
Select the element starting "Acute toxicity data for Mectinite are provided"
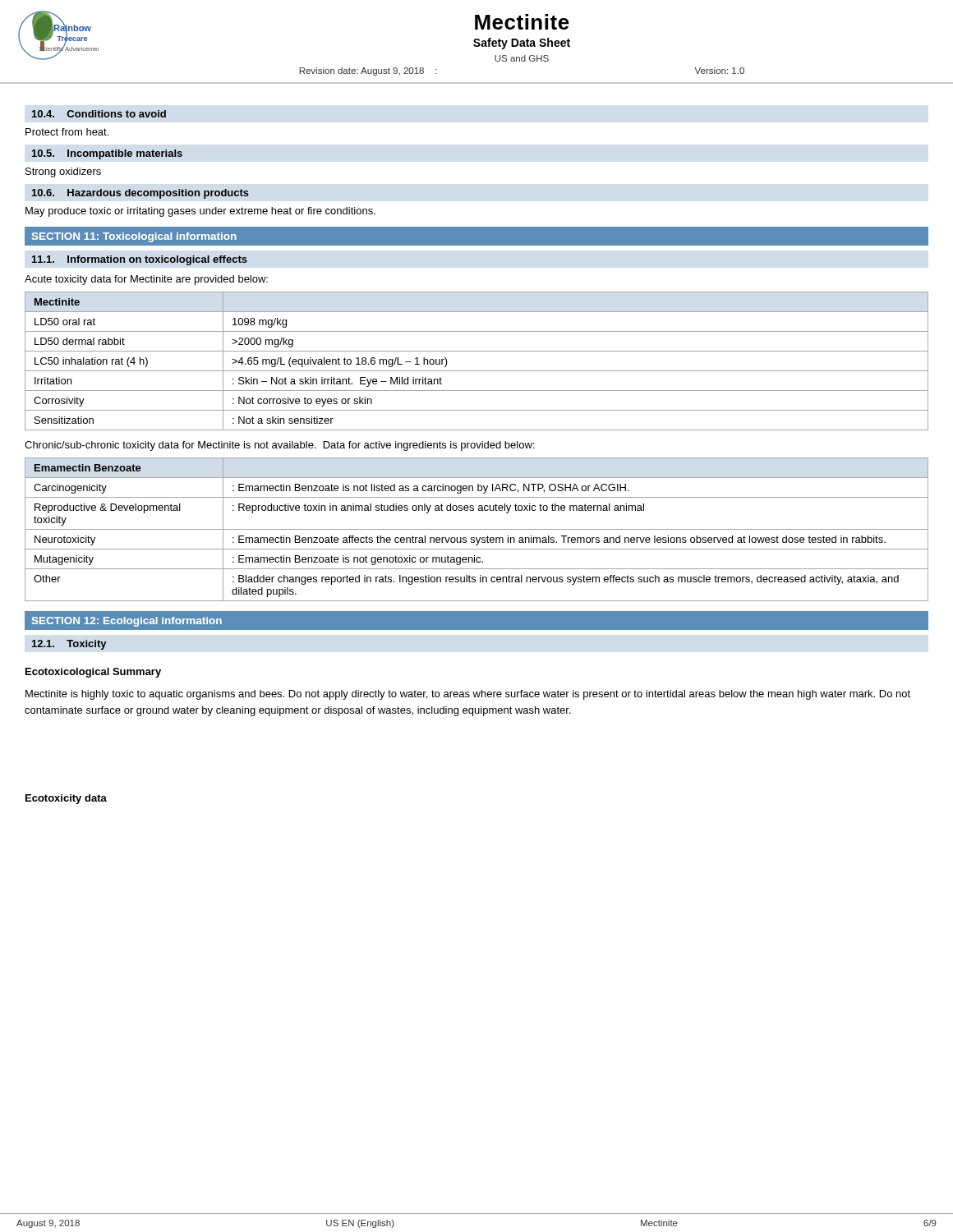(x=147, y=279)
